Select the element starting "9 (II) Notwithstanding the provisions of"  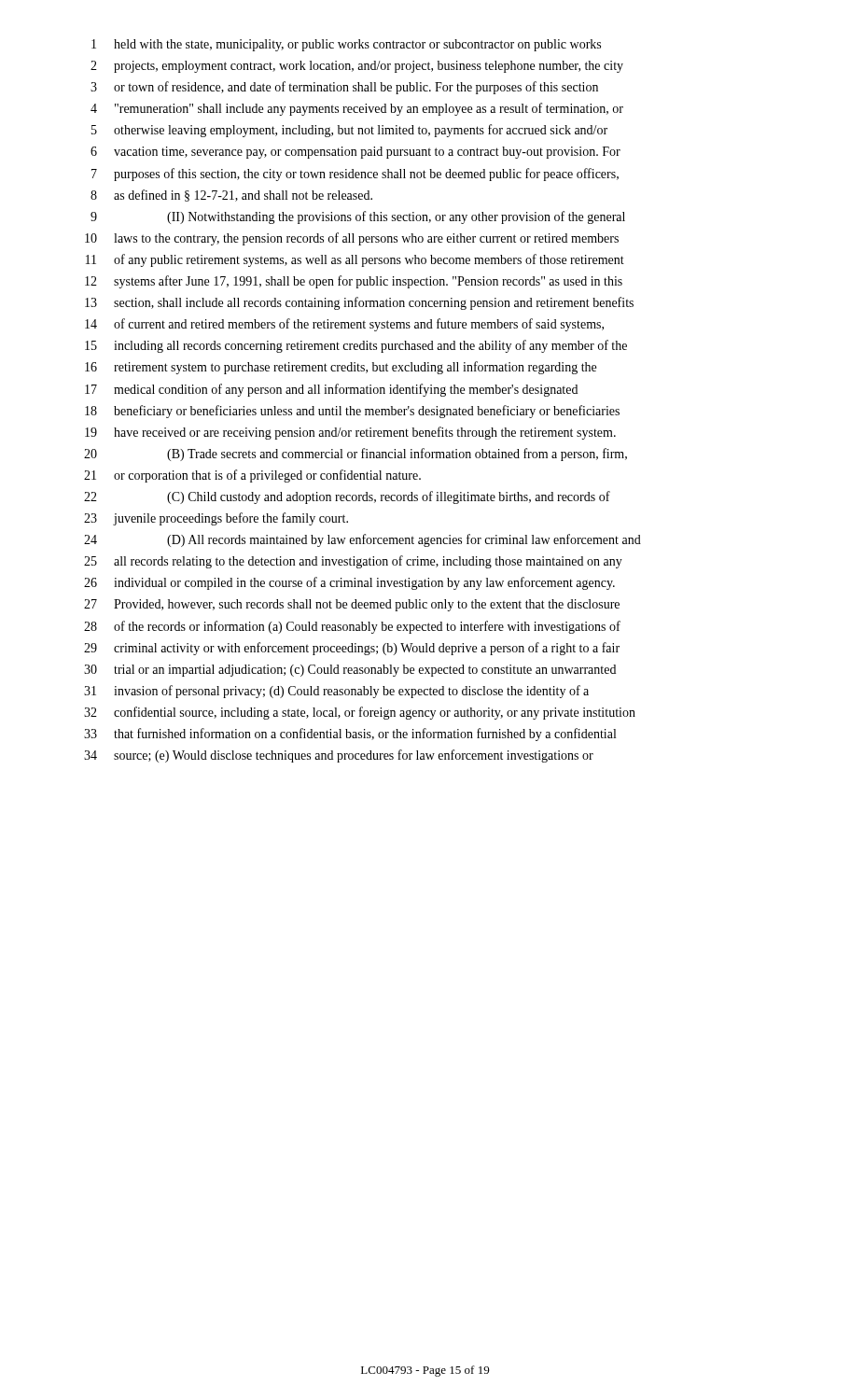tap(425, 217)
